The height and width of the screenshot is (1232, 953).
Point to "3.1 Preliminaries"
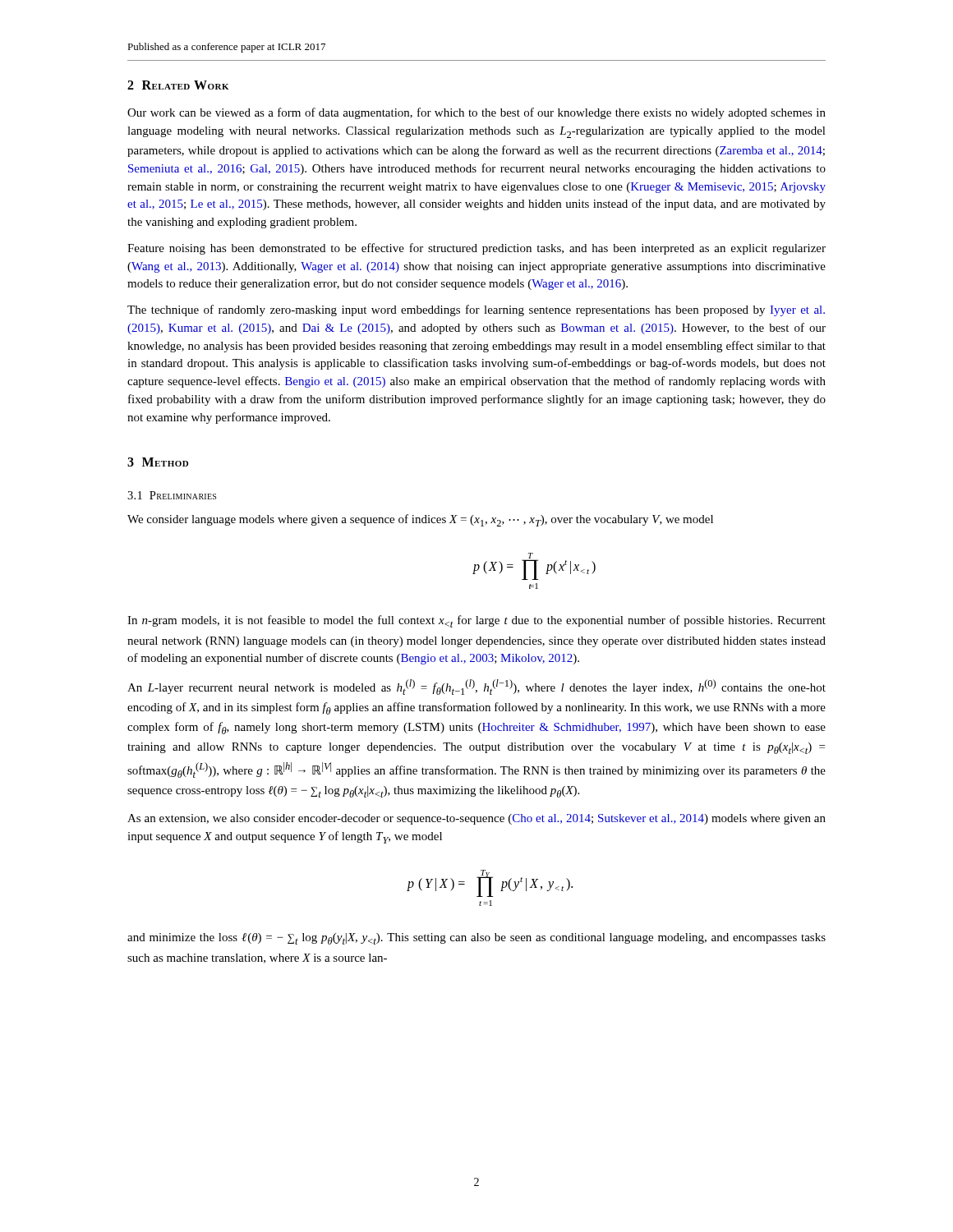pos(172,495)
